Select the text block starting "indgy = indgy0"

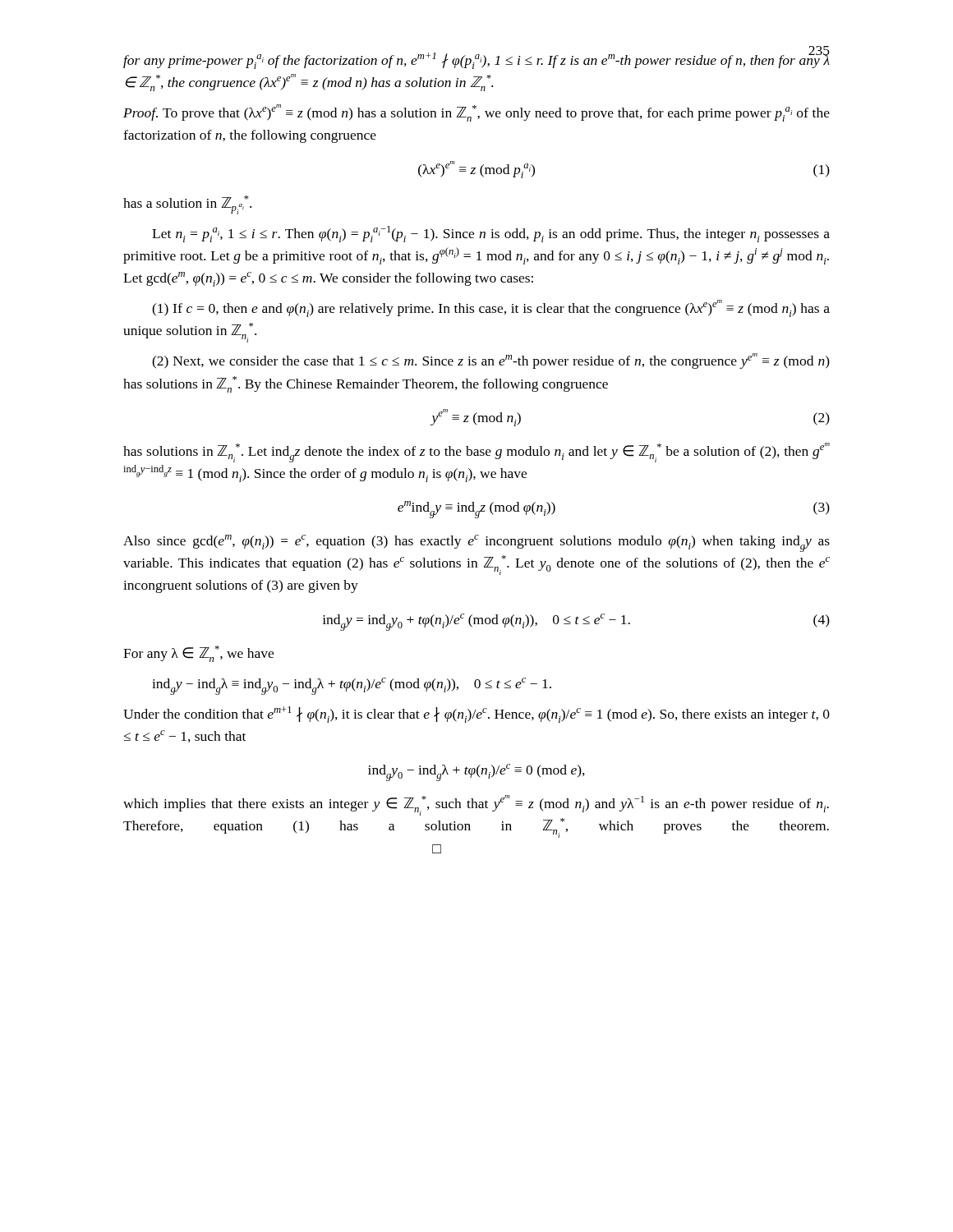pyautogui.click(x=476, y=619)
